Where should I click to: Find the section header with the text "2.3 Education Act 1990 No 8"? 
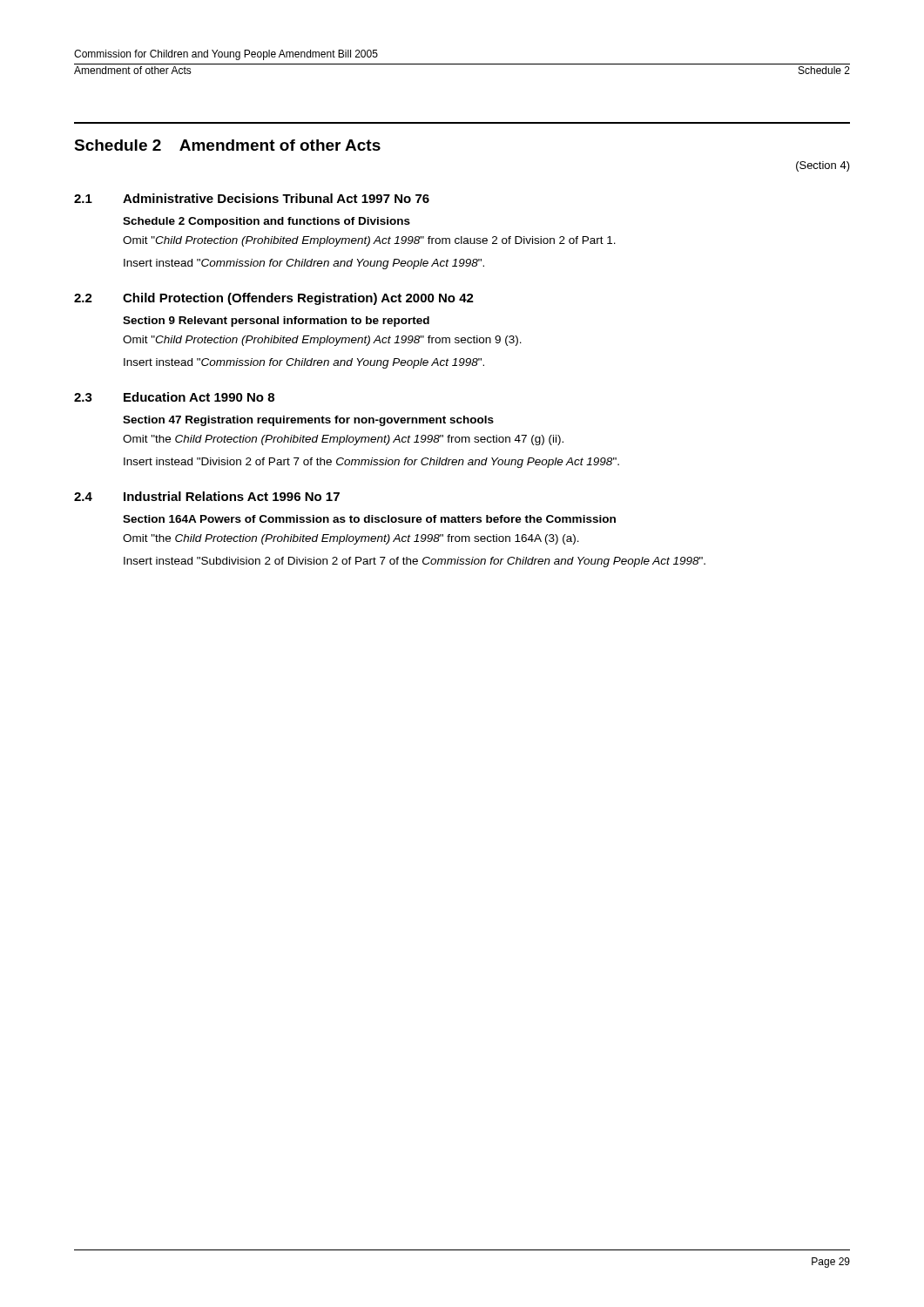(174, 397)
